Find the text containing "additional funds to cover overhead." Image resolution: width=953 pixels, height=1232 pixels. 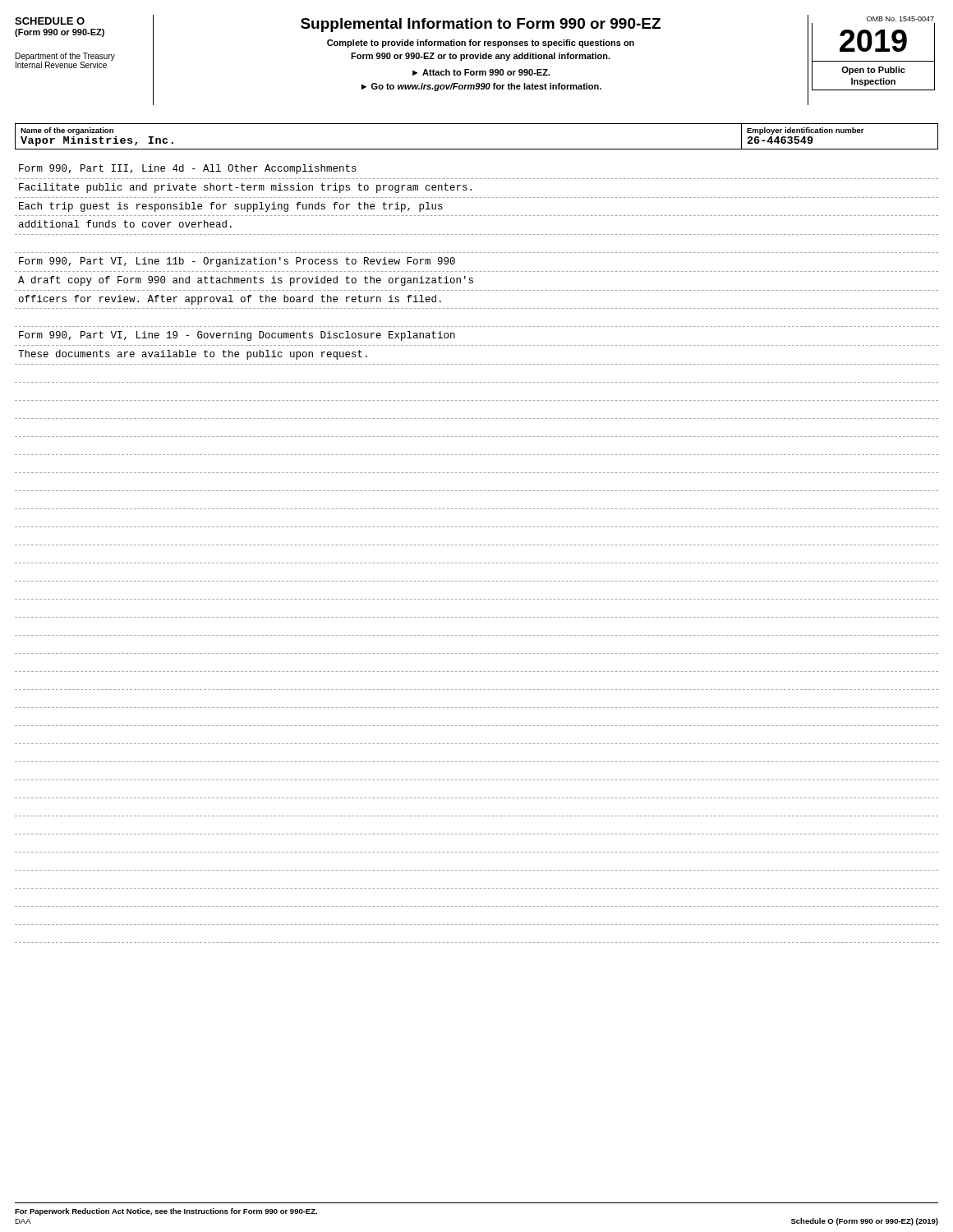click(126, 225)
